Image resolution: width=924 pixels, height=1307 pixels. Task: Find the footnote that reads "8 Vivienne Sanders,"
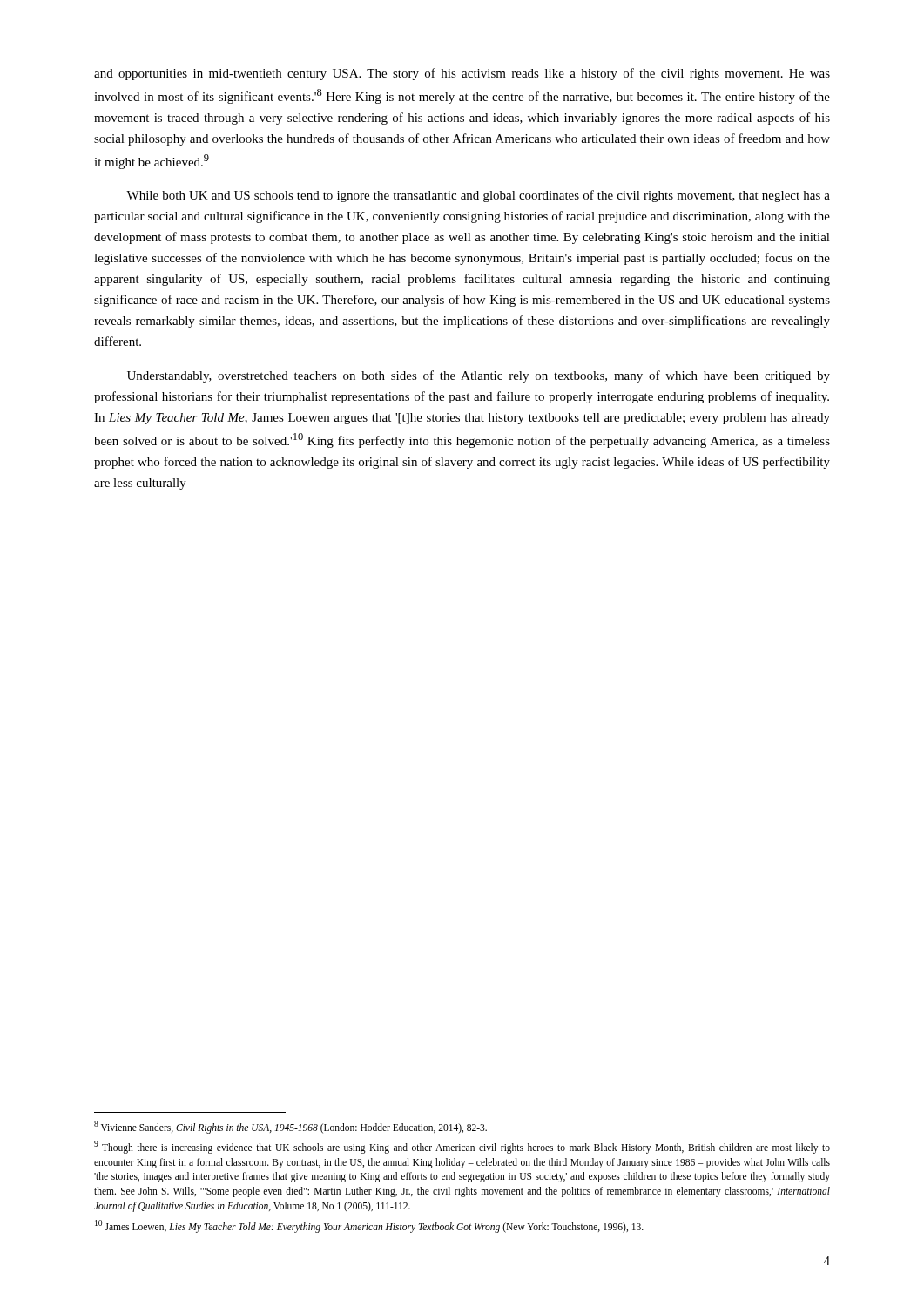291,1126
